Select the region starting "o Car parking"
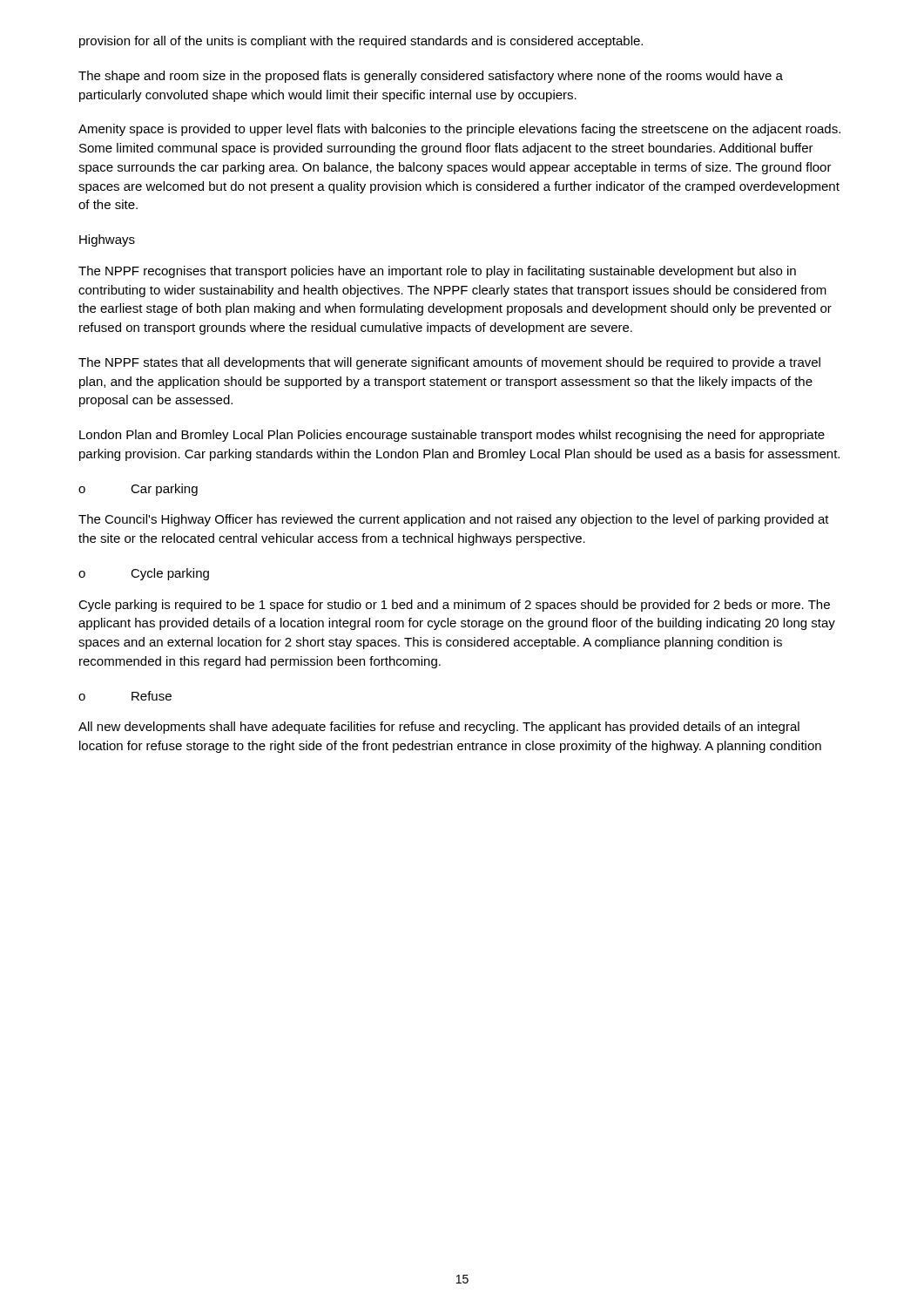This screenshot has width=924, height=1307. click(x=138, y=490)
